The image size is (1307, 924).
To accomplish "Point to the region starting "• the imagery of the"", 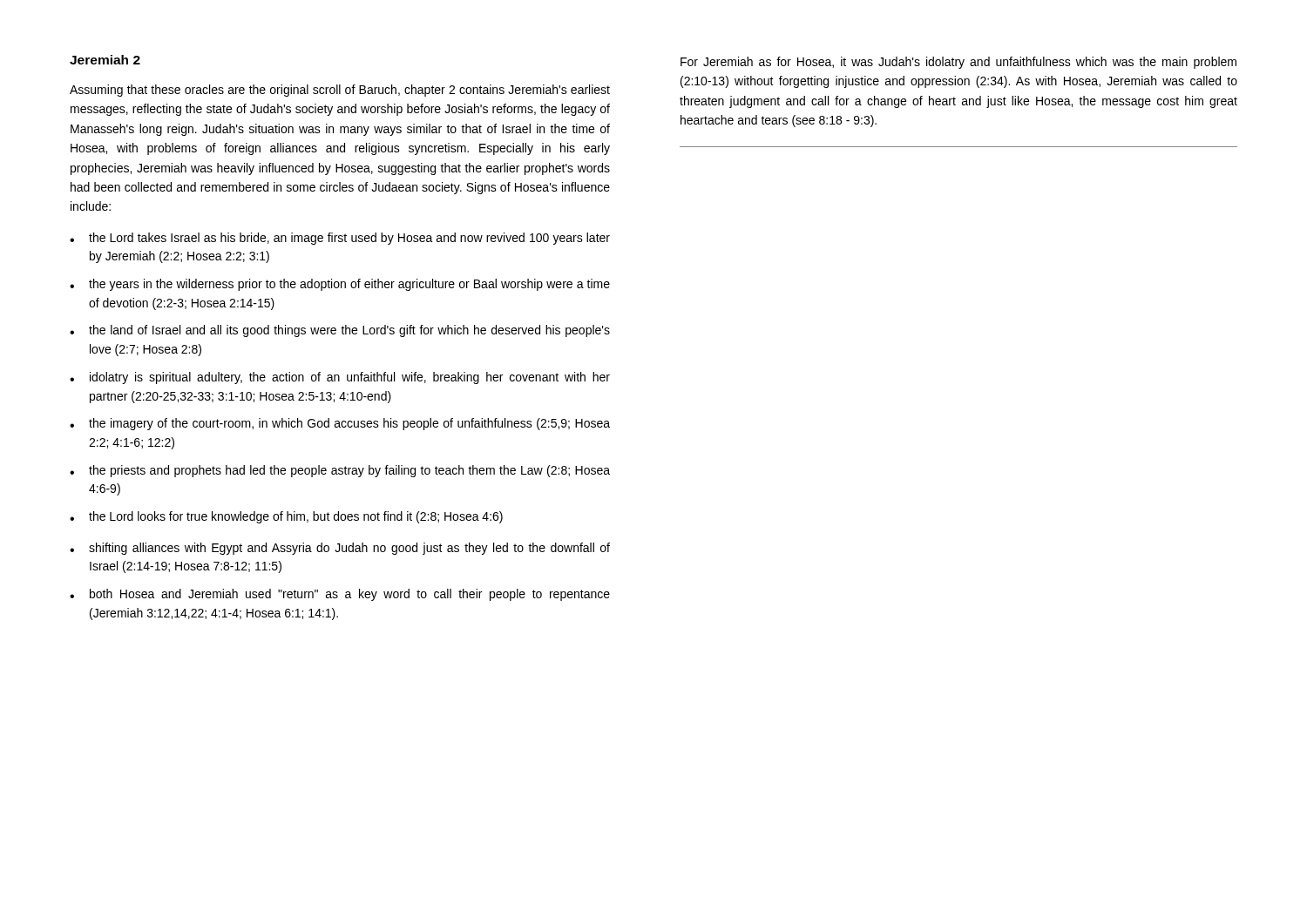I will [340, 434].
